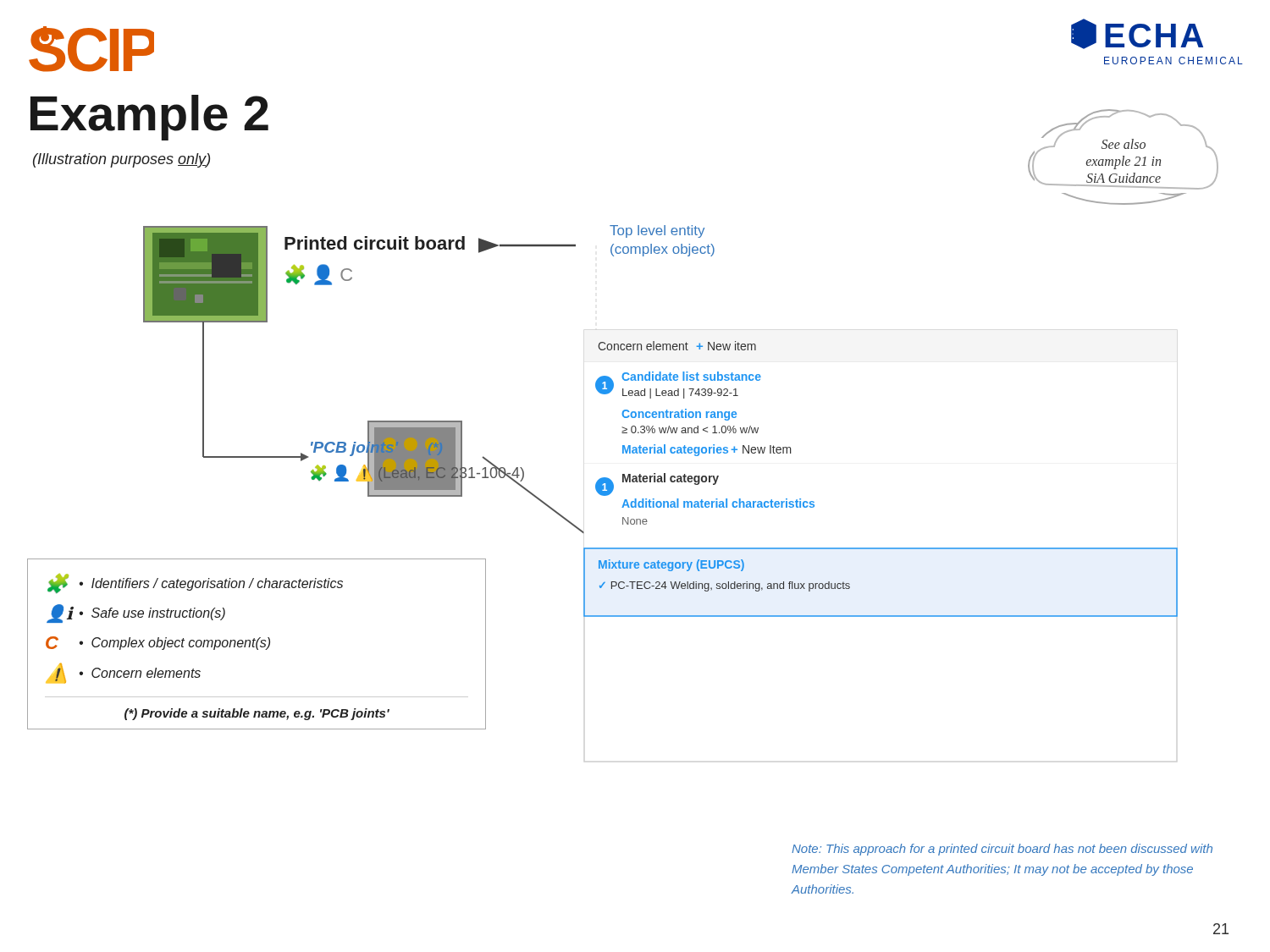
Task: Locate the illustration
Action: tap(1124, 151)
